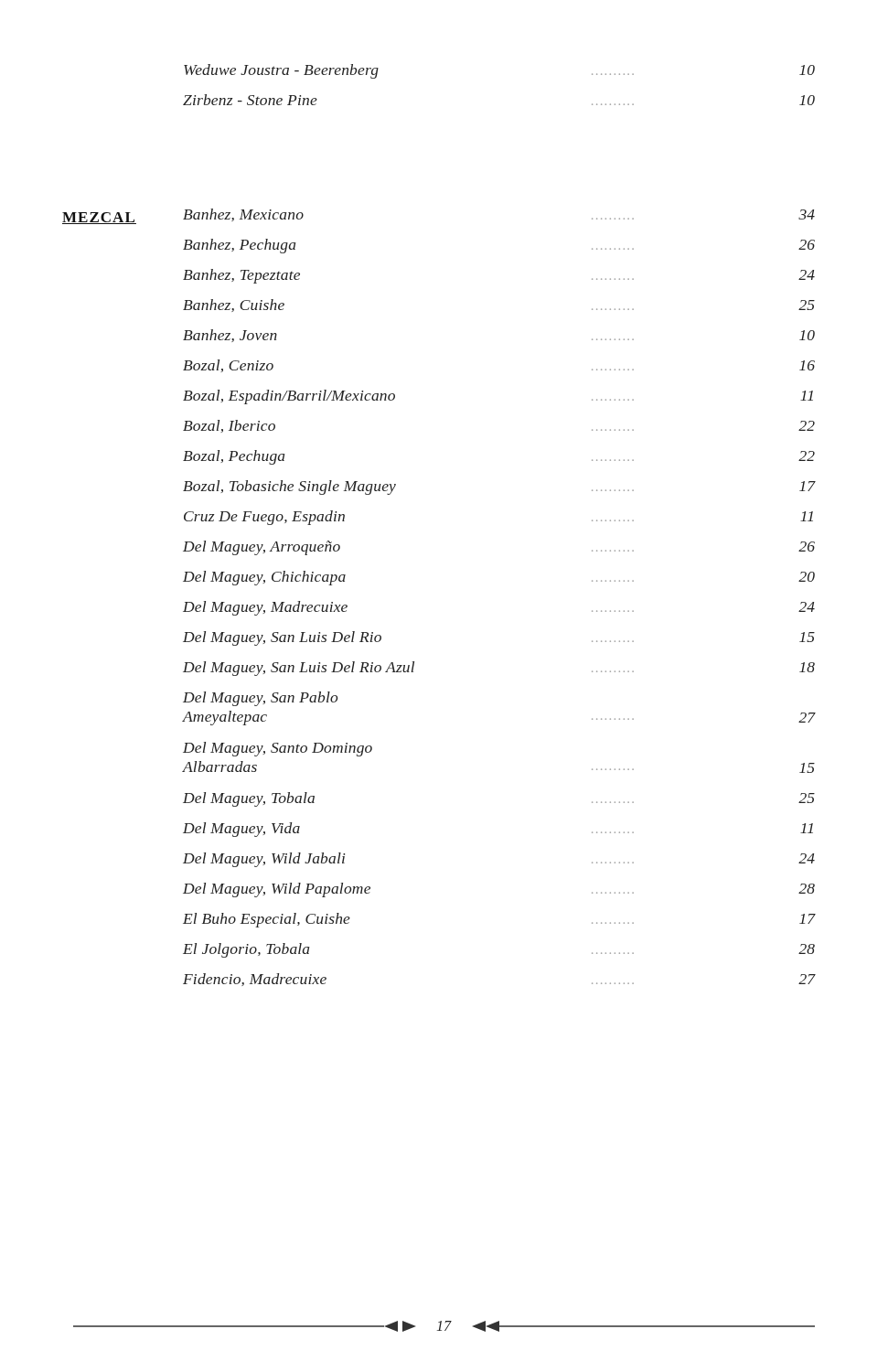This screenshot has width=888, height=1372.
Task: Find the region starting "Del Maguey, Chichicapa"
Action: tap(257, 578)
